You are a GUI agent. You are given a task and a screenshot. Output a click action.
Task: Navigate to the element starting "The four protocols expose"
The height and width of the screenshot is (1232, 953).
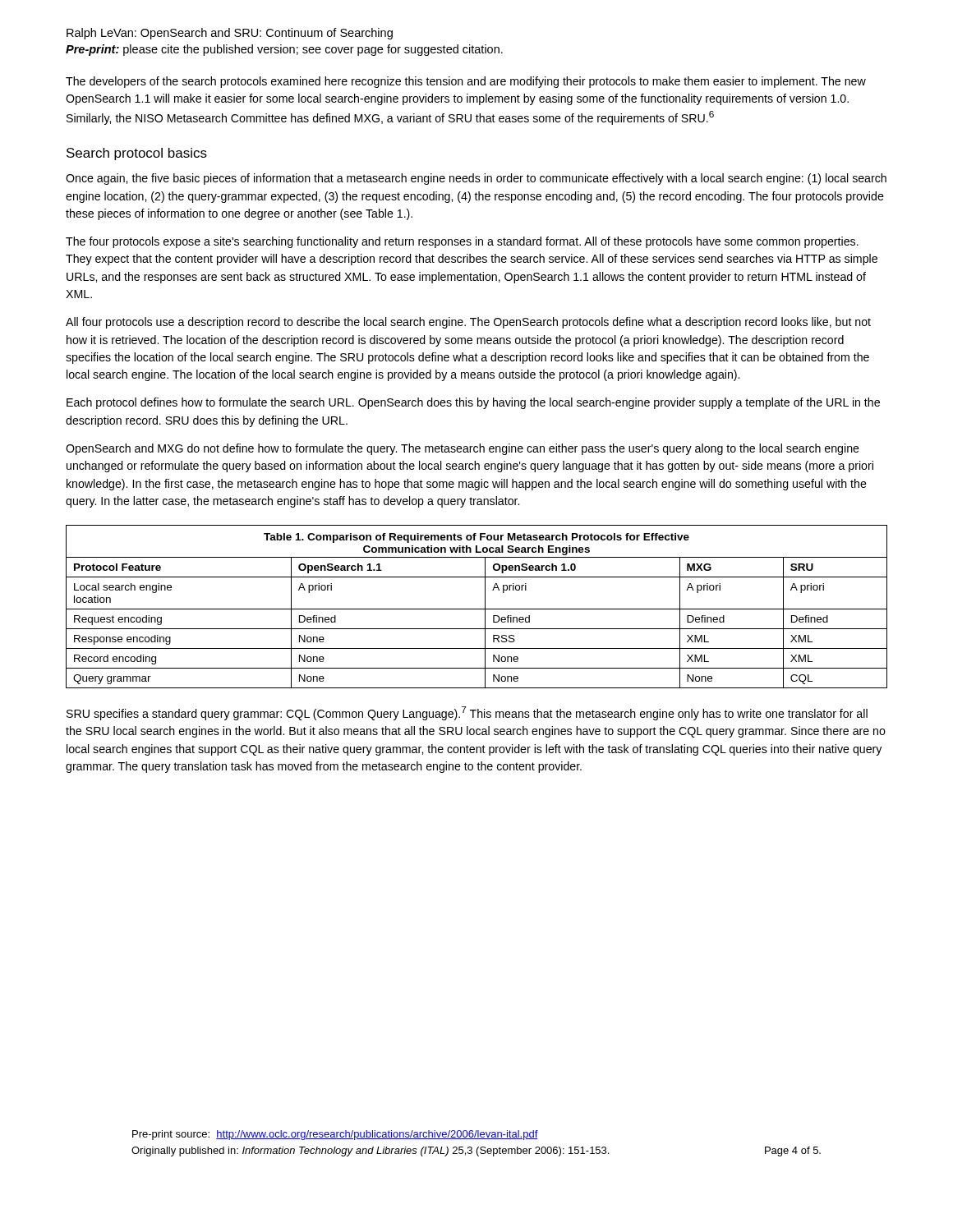(x=472, y=268)
